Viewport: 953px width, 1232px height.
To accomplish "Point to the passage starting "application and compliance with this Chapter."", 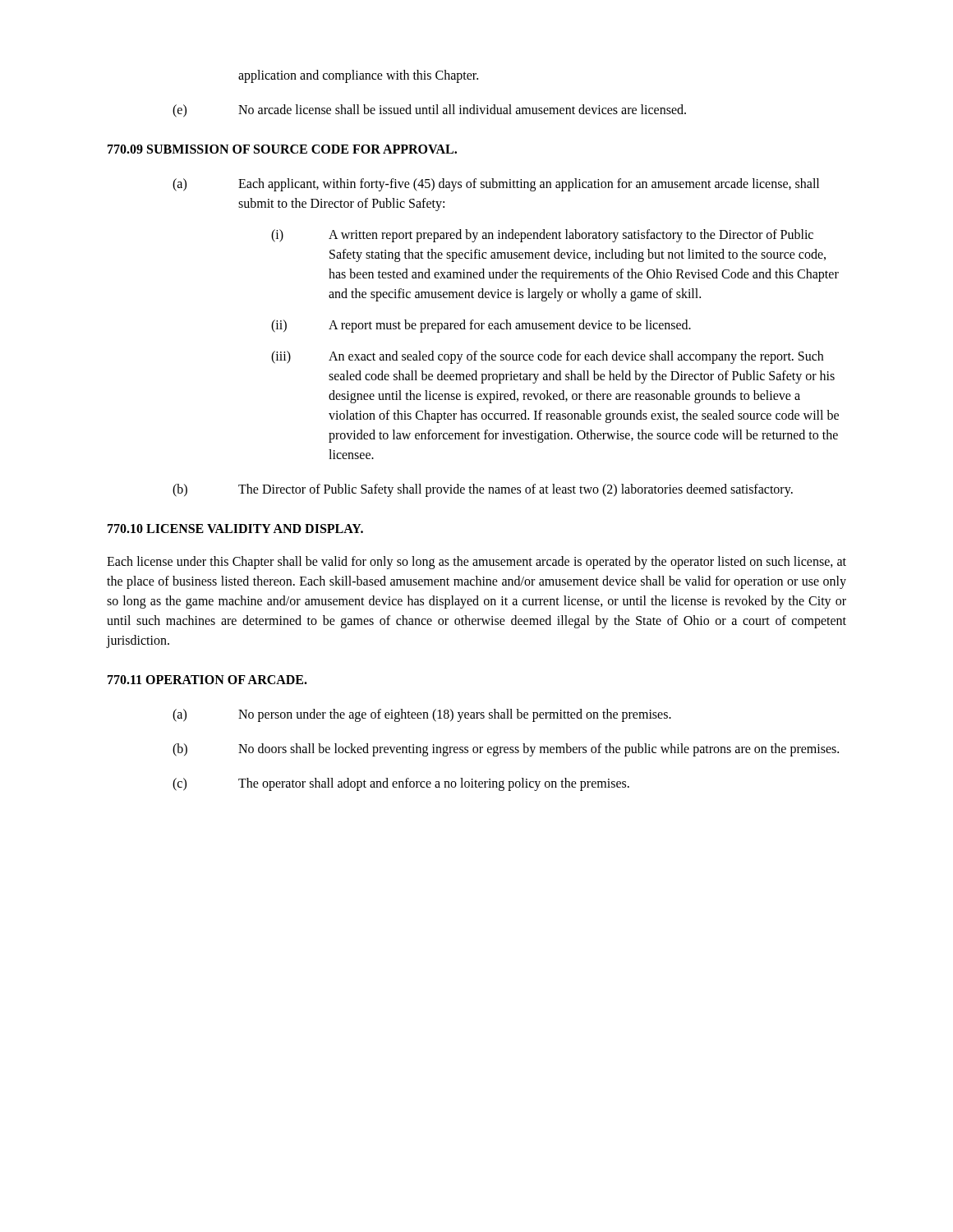I will [x=359, y=75].
